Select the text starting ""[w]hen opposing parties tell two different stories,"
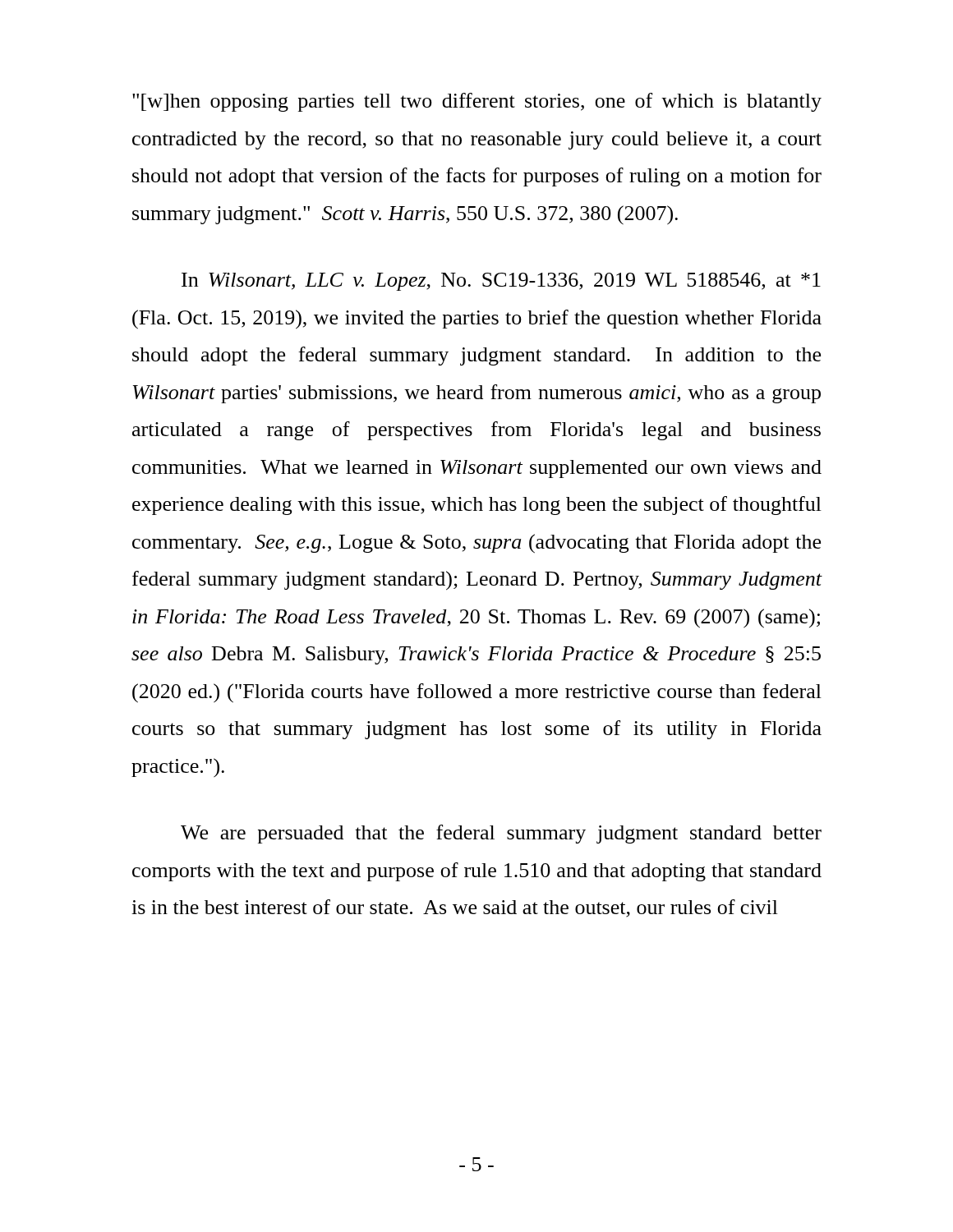Screen dimensions: 1232x953 point(477,102)
